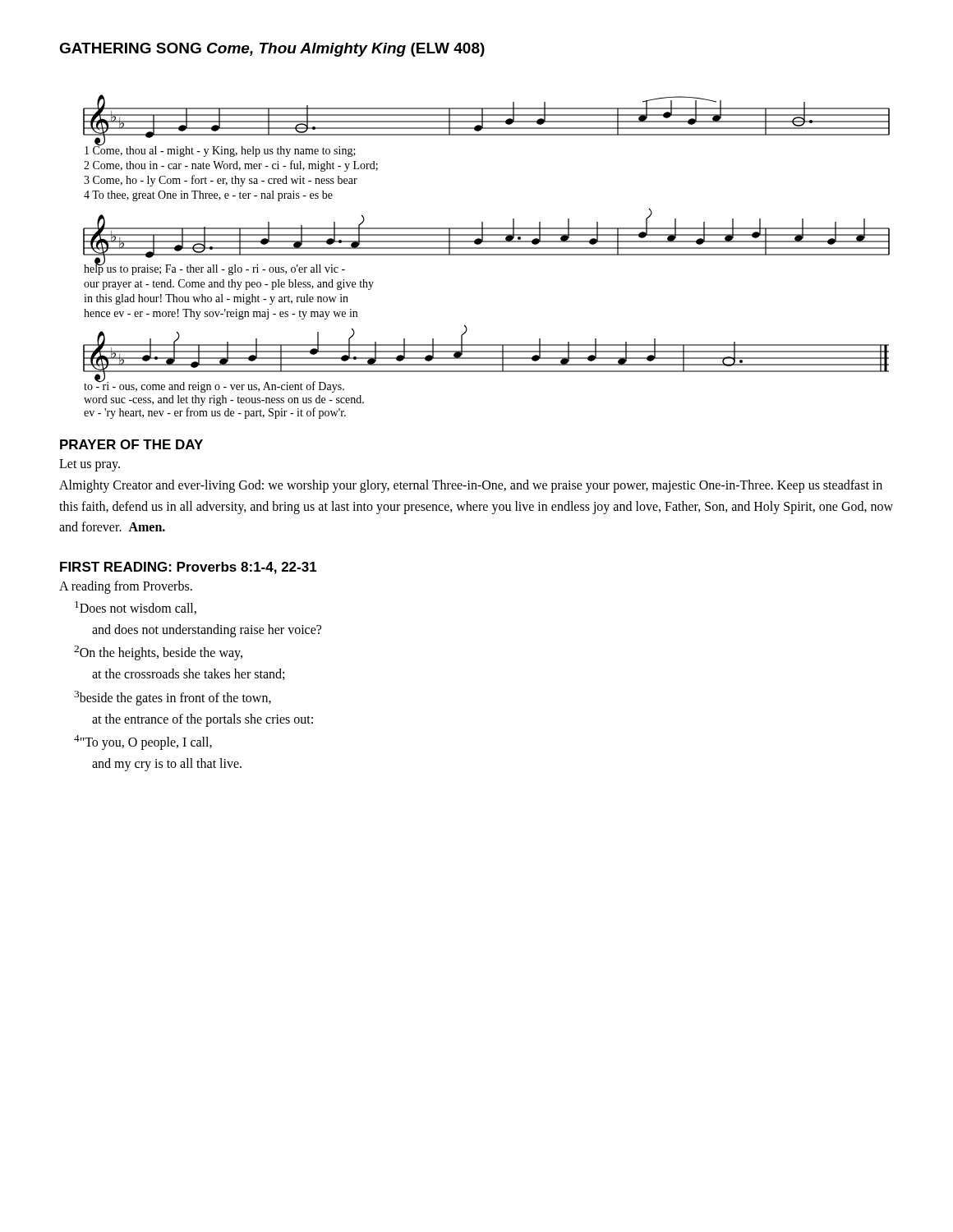Where is the passage that starts "2On the heights,"?
Screen dimensions: 1232x953
[x=159, y=651]
